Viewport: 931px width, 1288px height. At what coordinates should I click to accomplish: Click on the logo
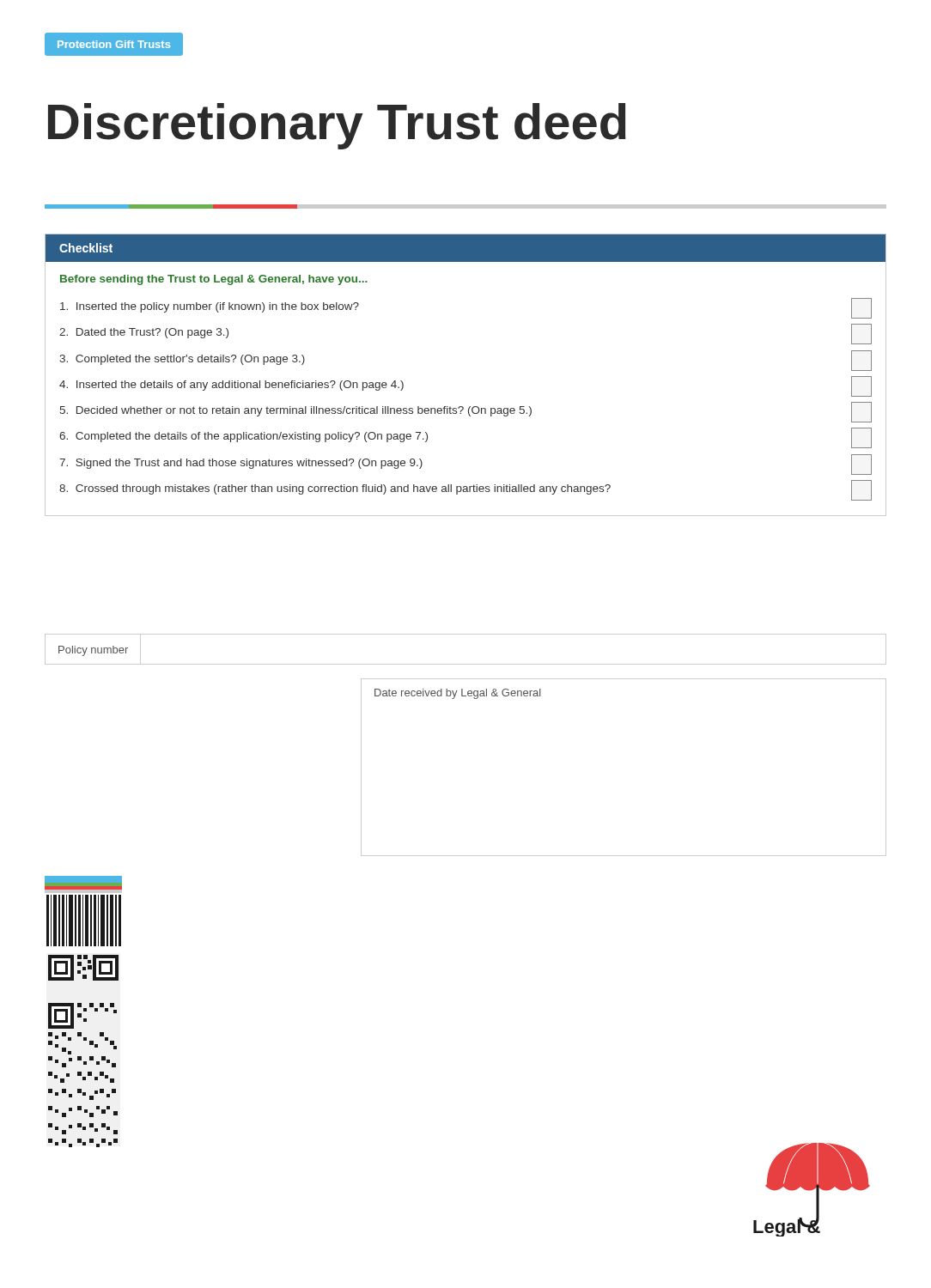click(818, 1181)
